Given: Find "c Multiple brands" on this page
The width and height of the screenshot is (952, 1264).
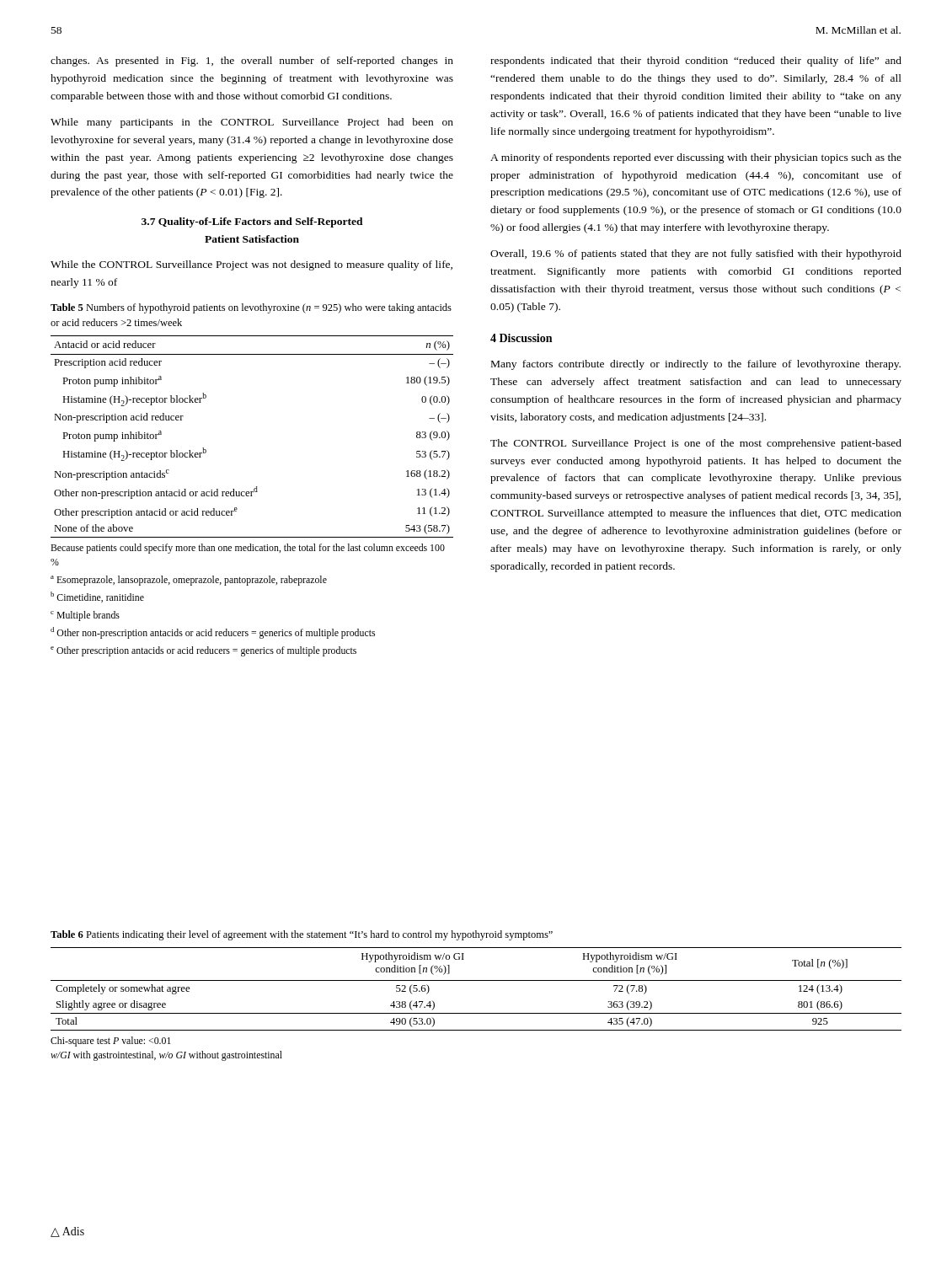Looking at the screenshot, I should (x=85, y=614).
